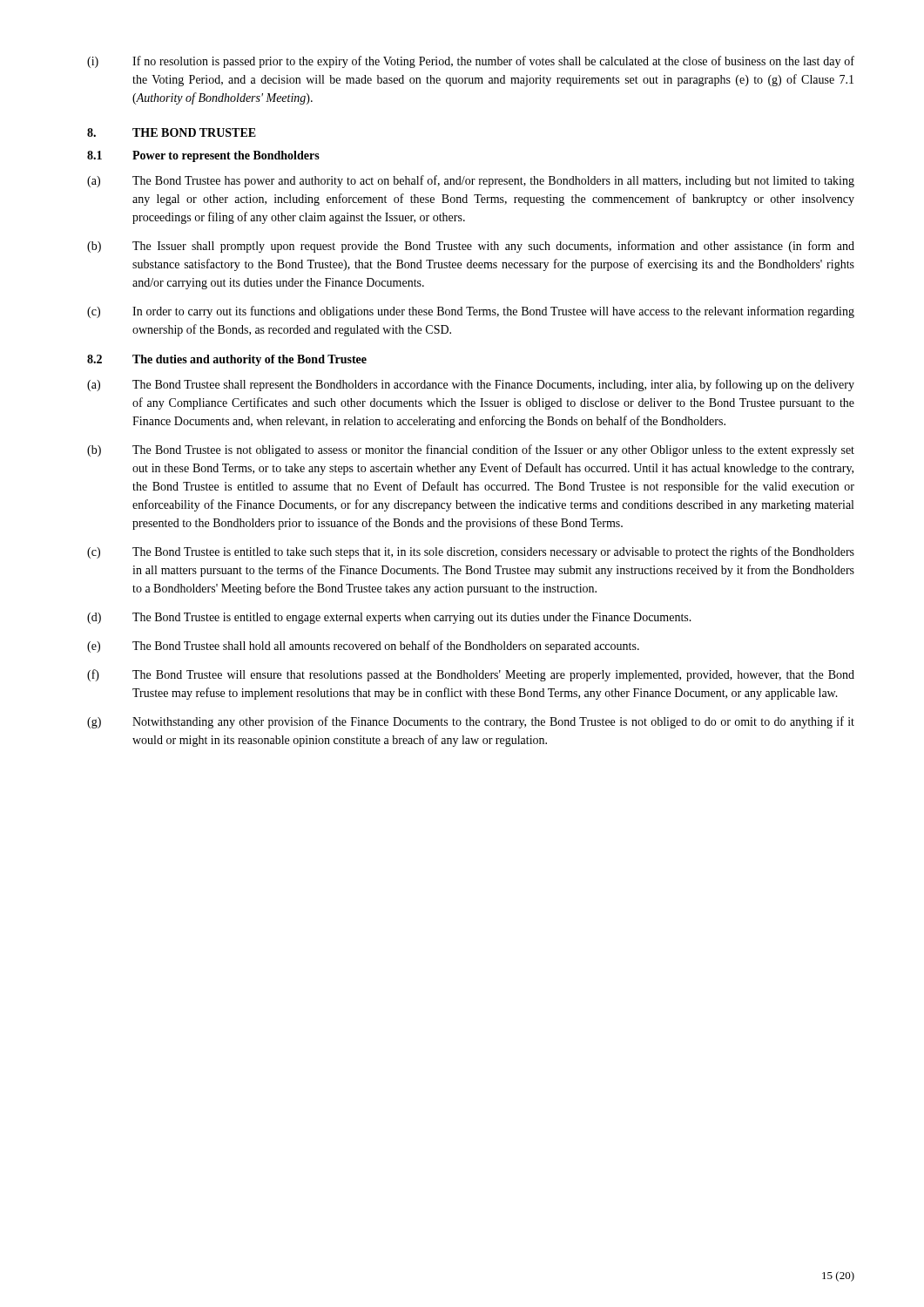Find the list item with the text "(g) Notwithstanding any other provision of"

pos(471,731)
